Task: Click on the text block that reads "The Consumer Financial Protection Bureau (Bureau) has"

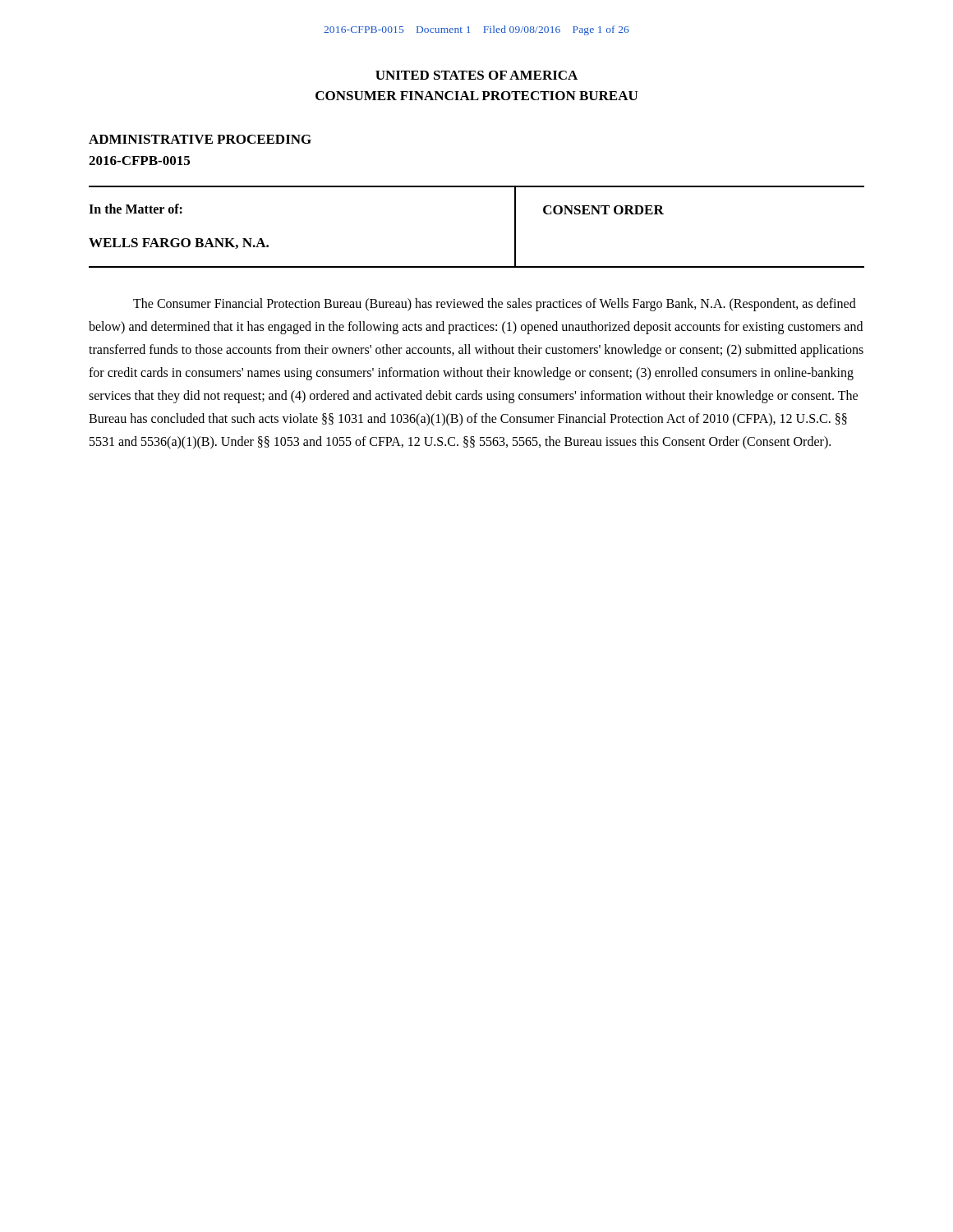Action: [x=476, y=373]
